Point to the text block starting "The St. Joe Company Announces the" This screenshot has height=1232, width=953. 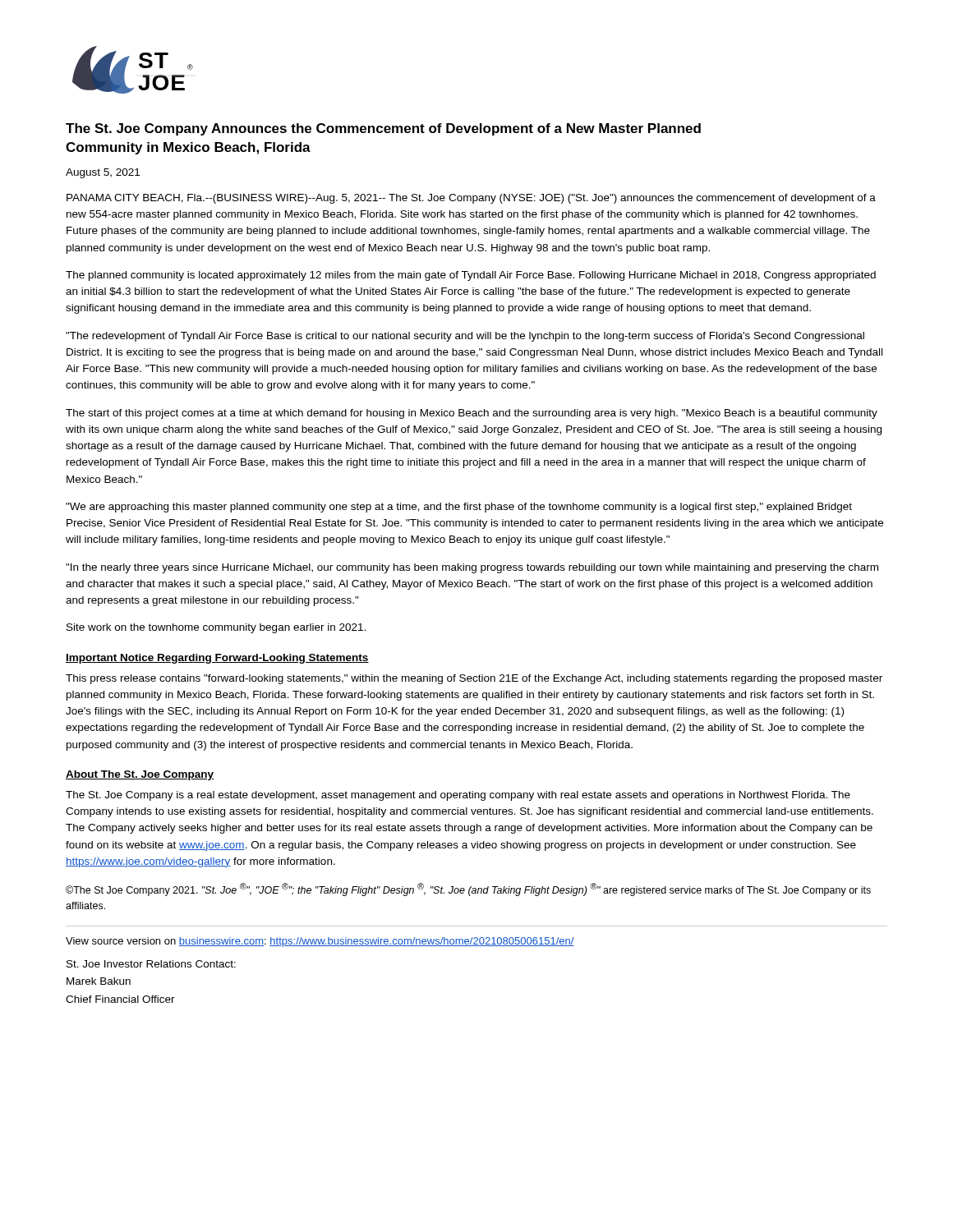click(x=476, y=139)
